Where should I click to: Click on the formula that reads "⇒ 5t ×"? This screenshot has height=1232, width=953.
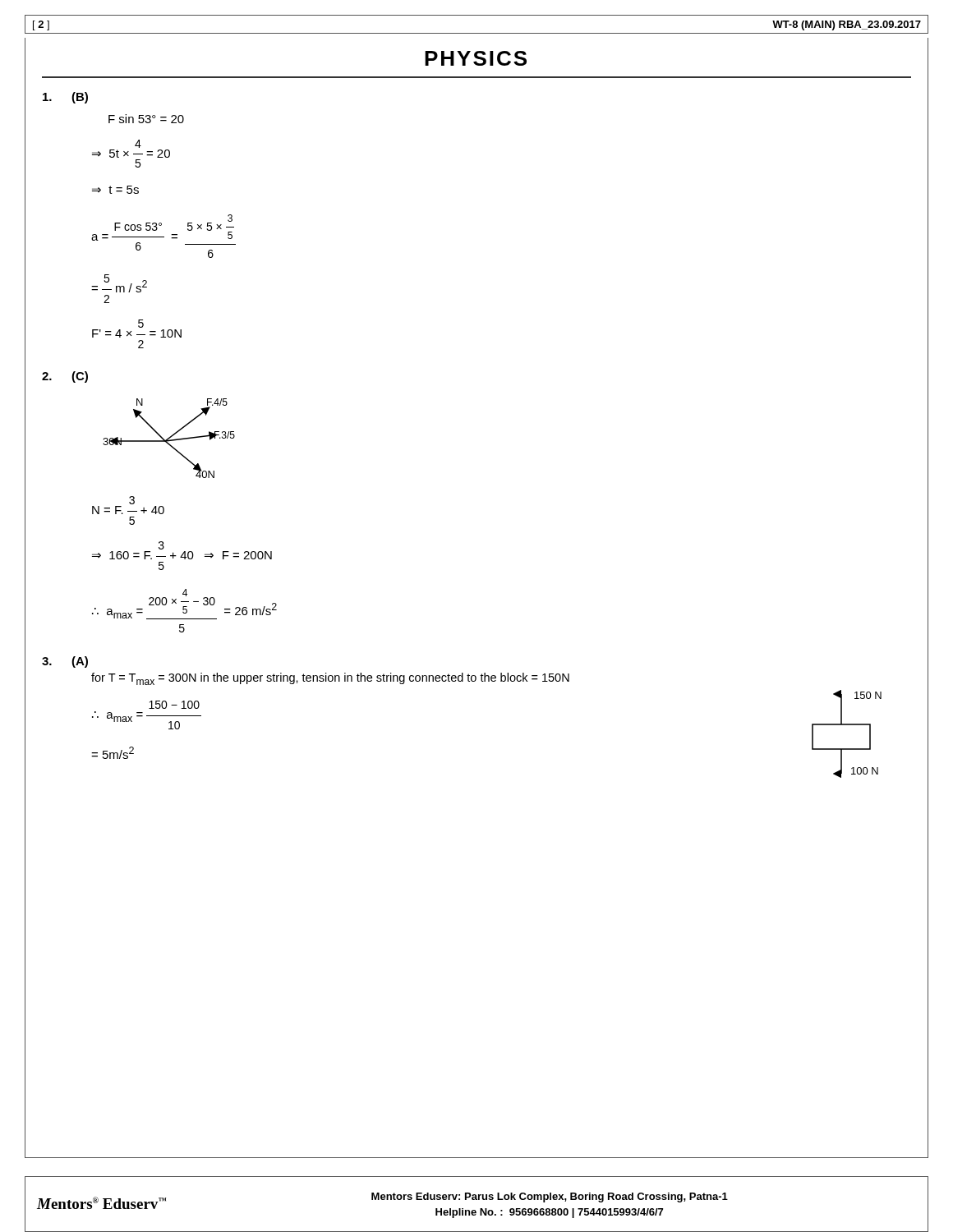131,154
